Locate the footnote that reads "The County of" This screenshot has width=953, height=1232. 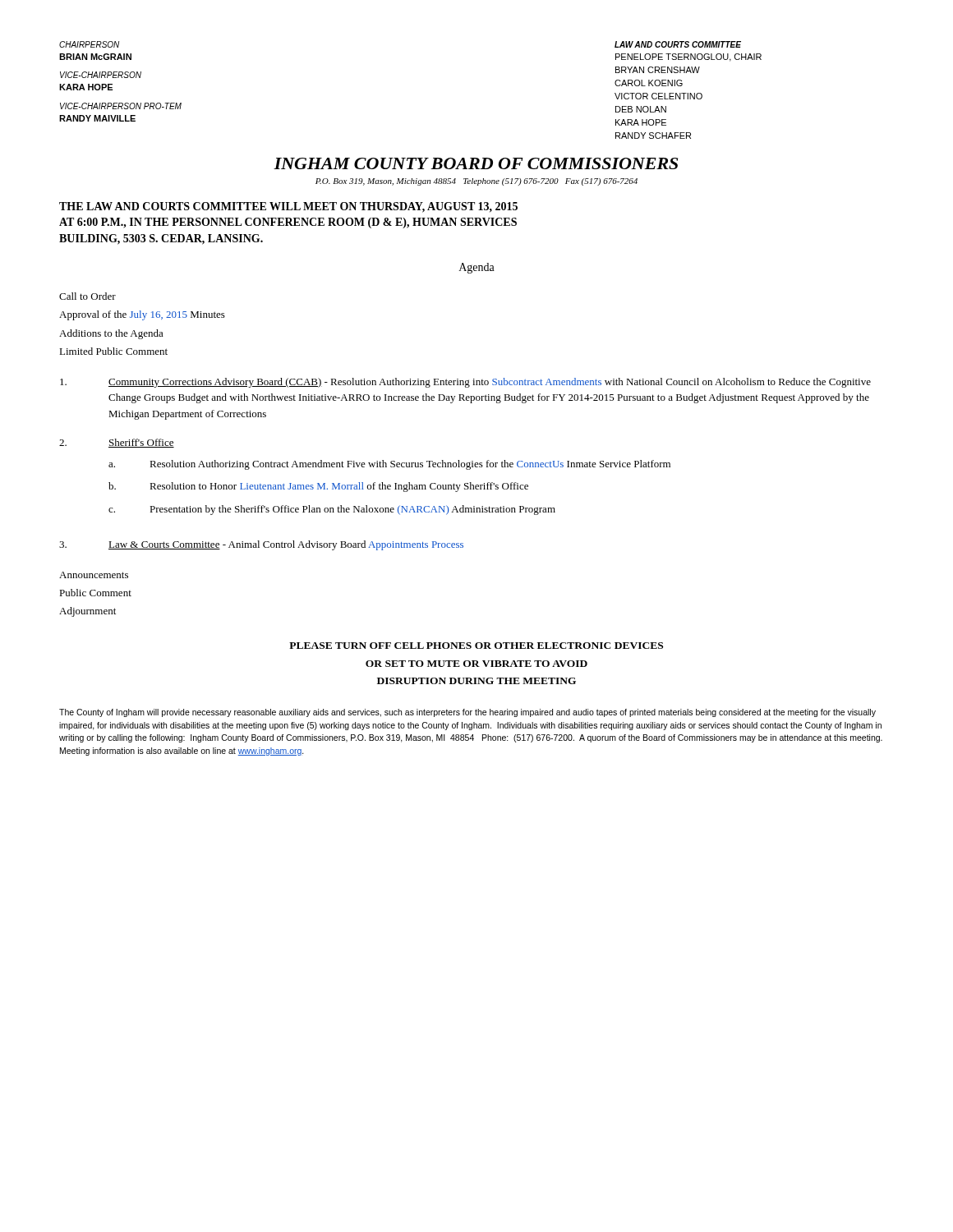[x=472, y=731]
